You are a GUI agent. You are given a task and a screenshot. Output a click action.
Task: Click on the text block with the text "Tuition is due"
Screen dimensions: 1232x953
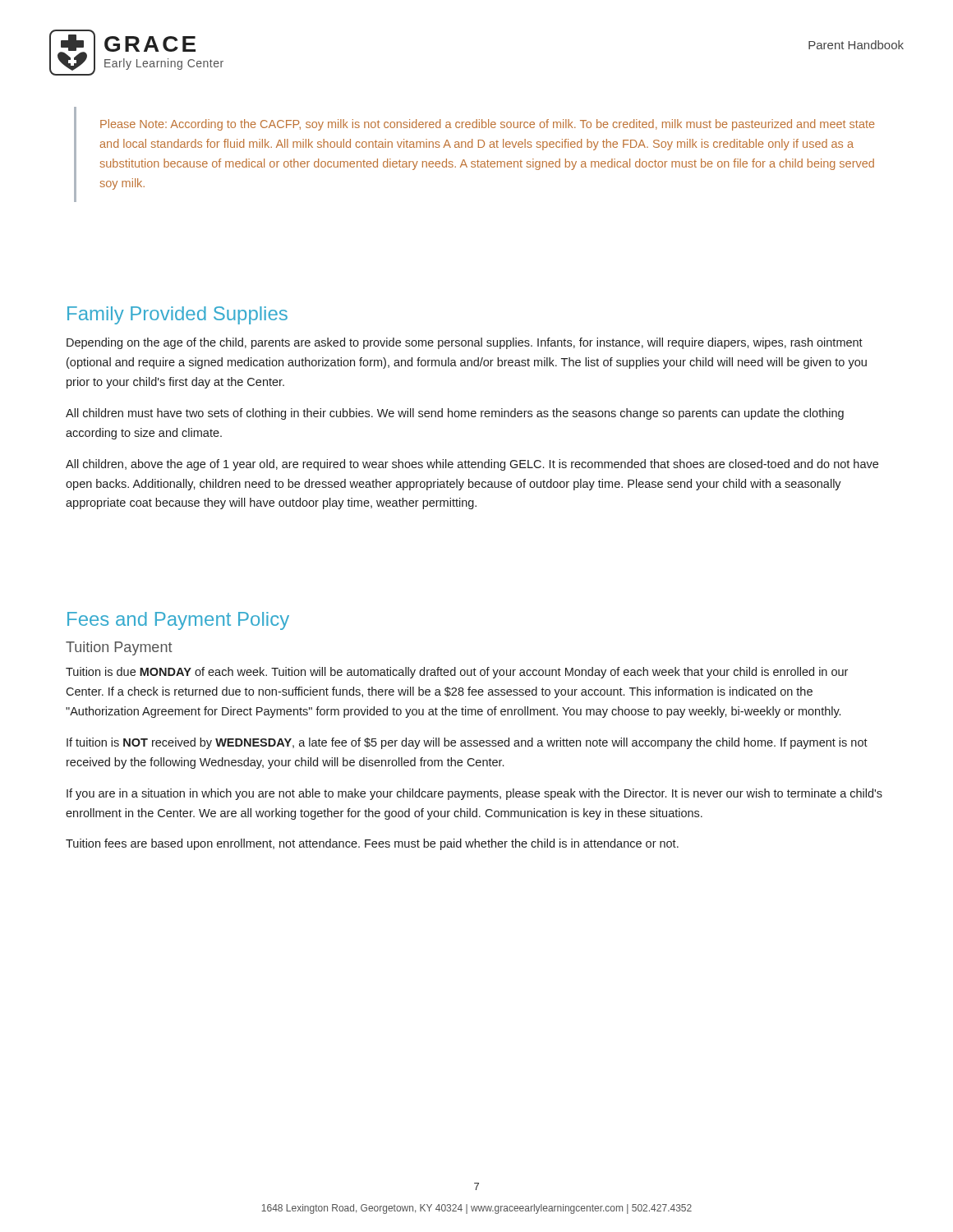[x=476, y=692]
